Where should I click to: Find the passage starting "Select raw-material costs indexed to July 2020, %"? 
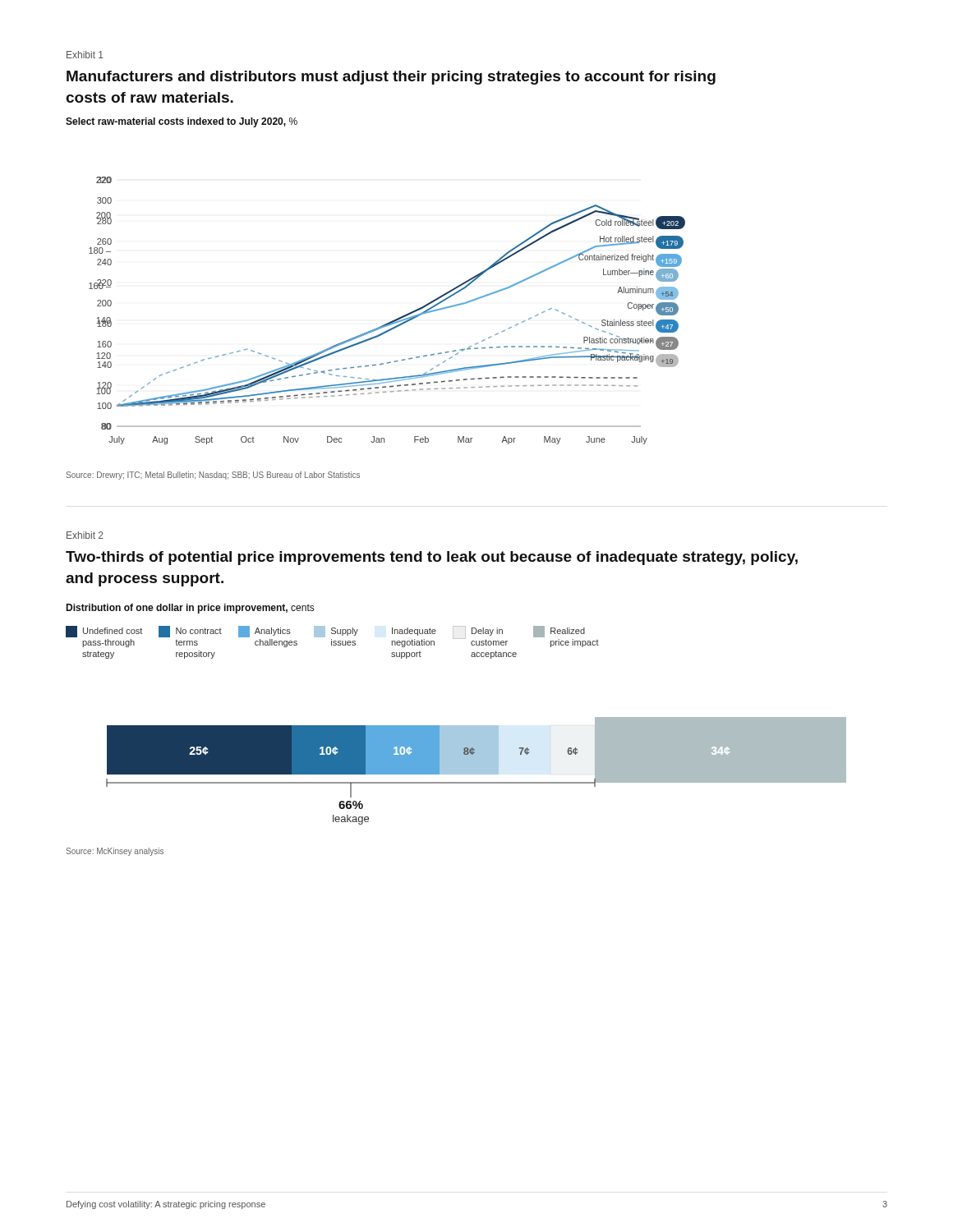182,122
